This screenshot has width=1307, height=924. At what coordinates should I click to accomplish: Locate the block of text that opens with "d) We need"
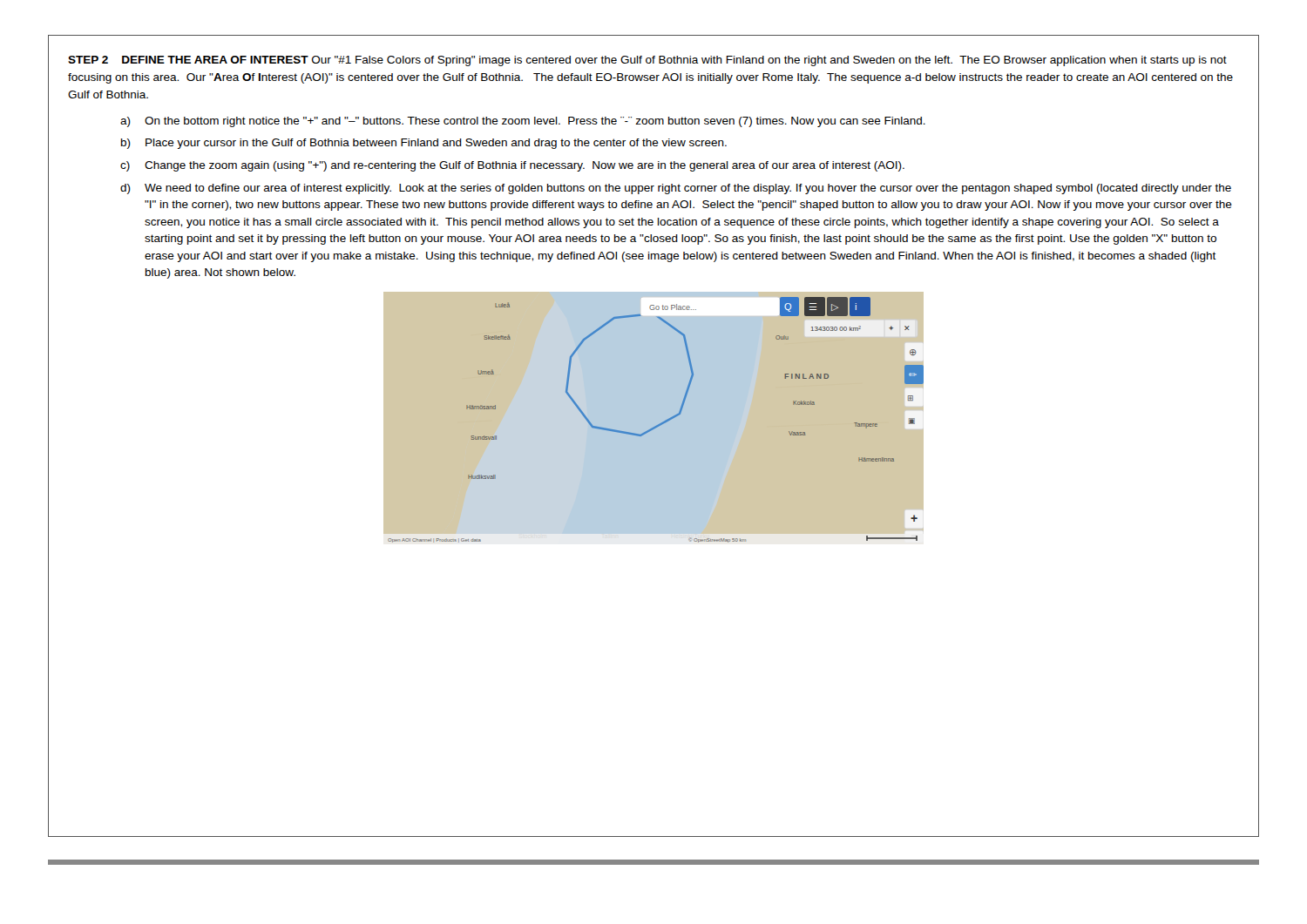tap(680, 230)
